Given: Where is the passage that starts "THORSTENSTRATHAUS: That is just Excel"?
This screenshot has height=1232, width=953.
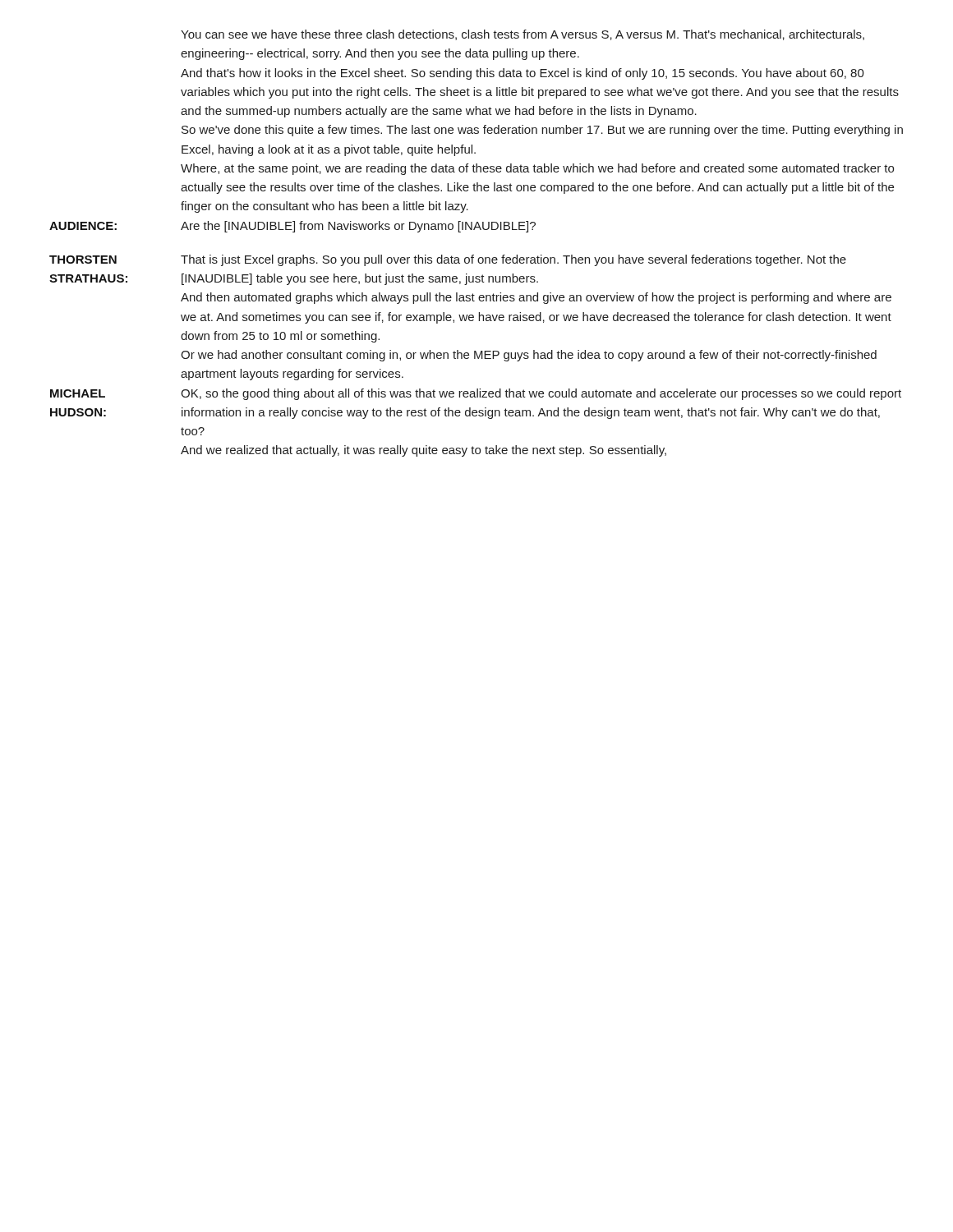Looking at the screenshot, I should click(476, 269).
